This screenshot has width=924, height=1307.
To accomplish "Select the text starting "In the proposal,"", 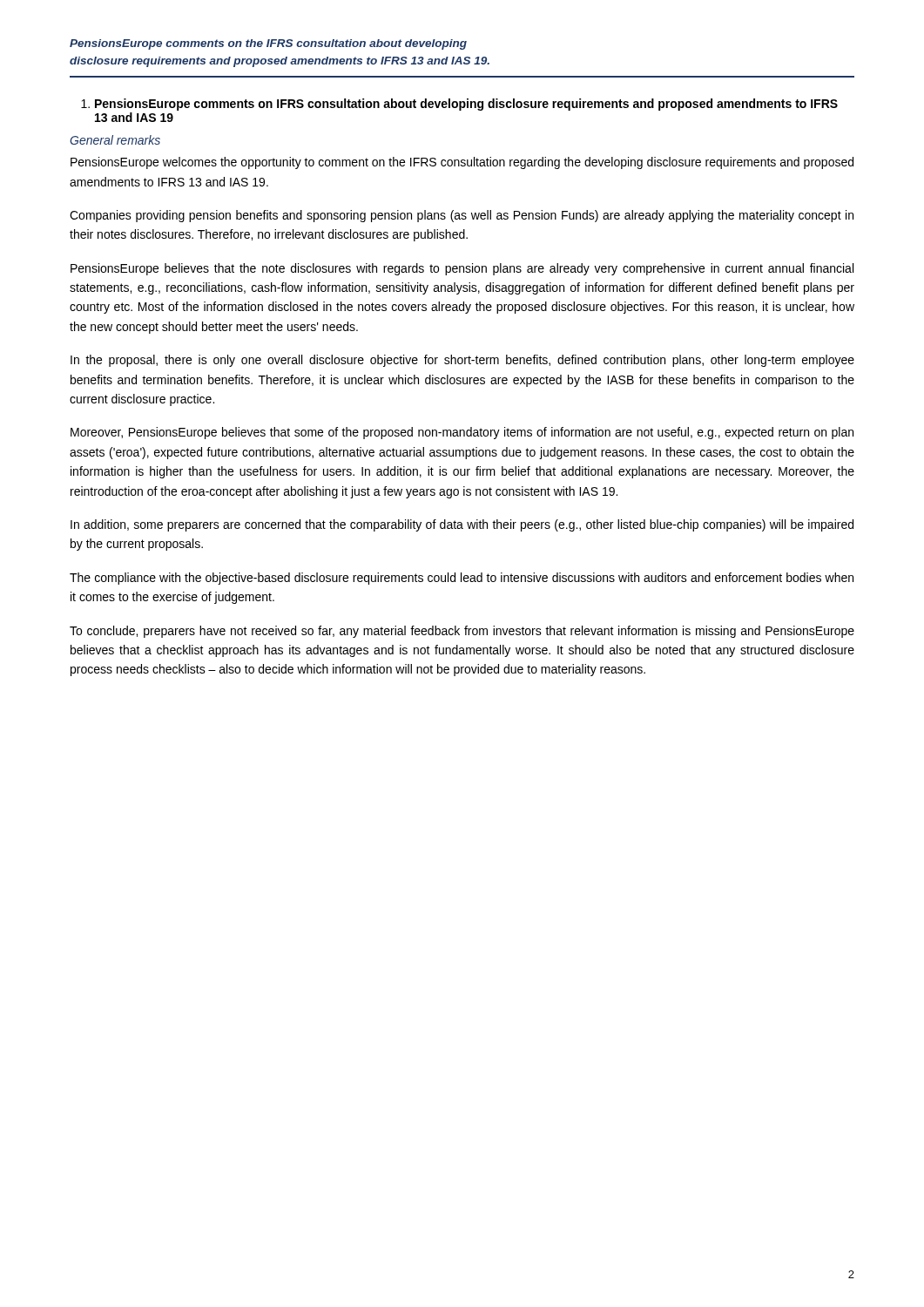I will click(x=462, y=380).
